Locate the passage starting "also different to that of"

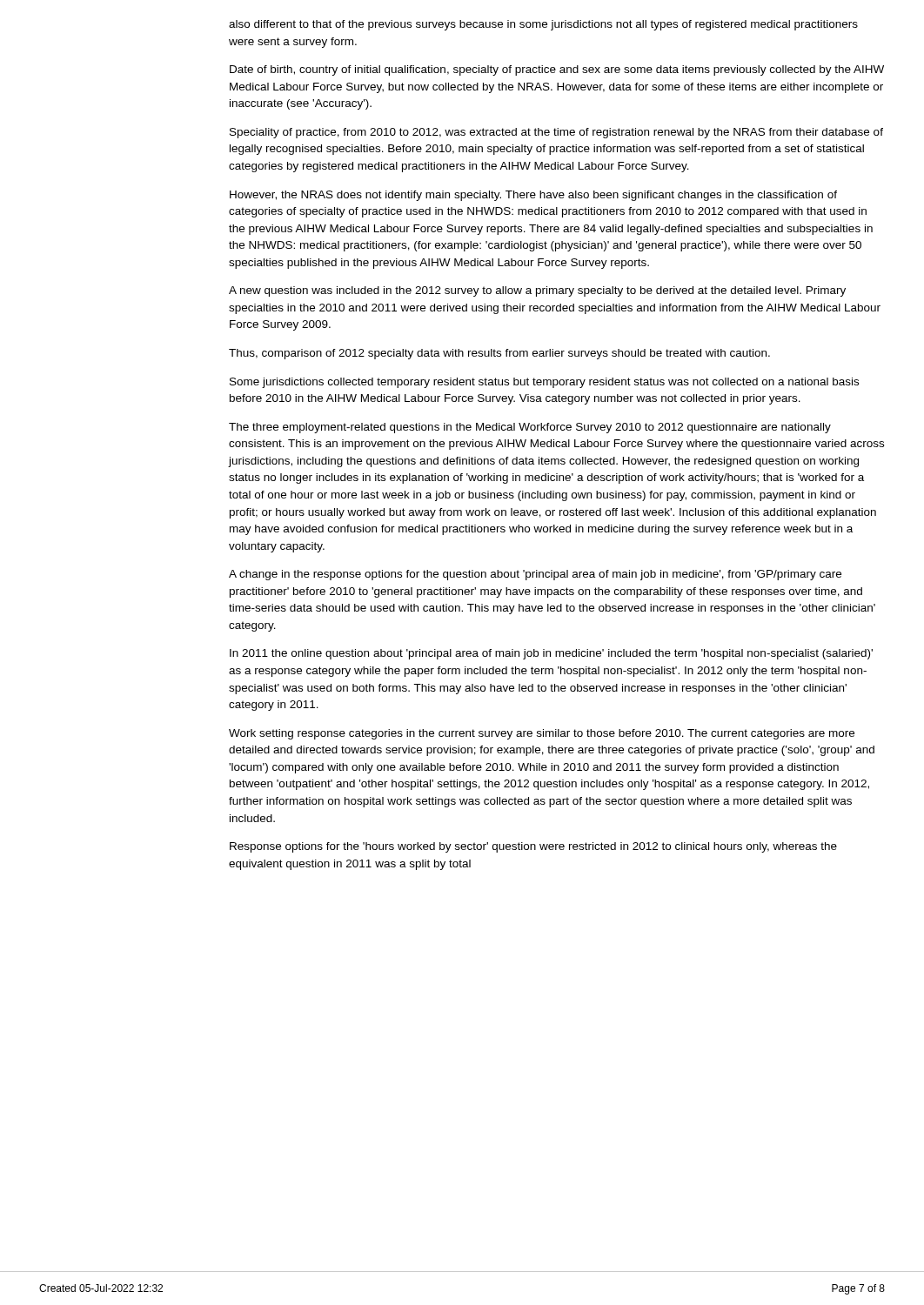pyautogui.click(x=557, y=33)
